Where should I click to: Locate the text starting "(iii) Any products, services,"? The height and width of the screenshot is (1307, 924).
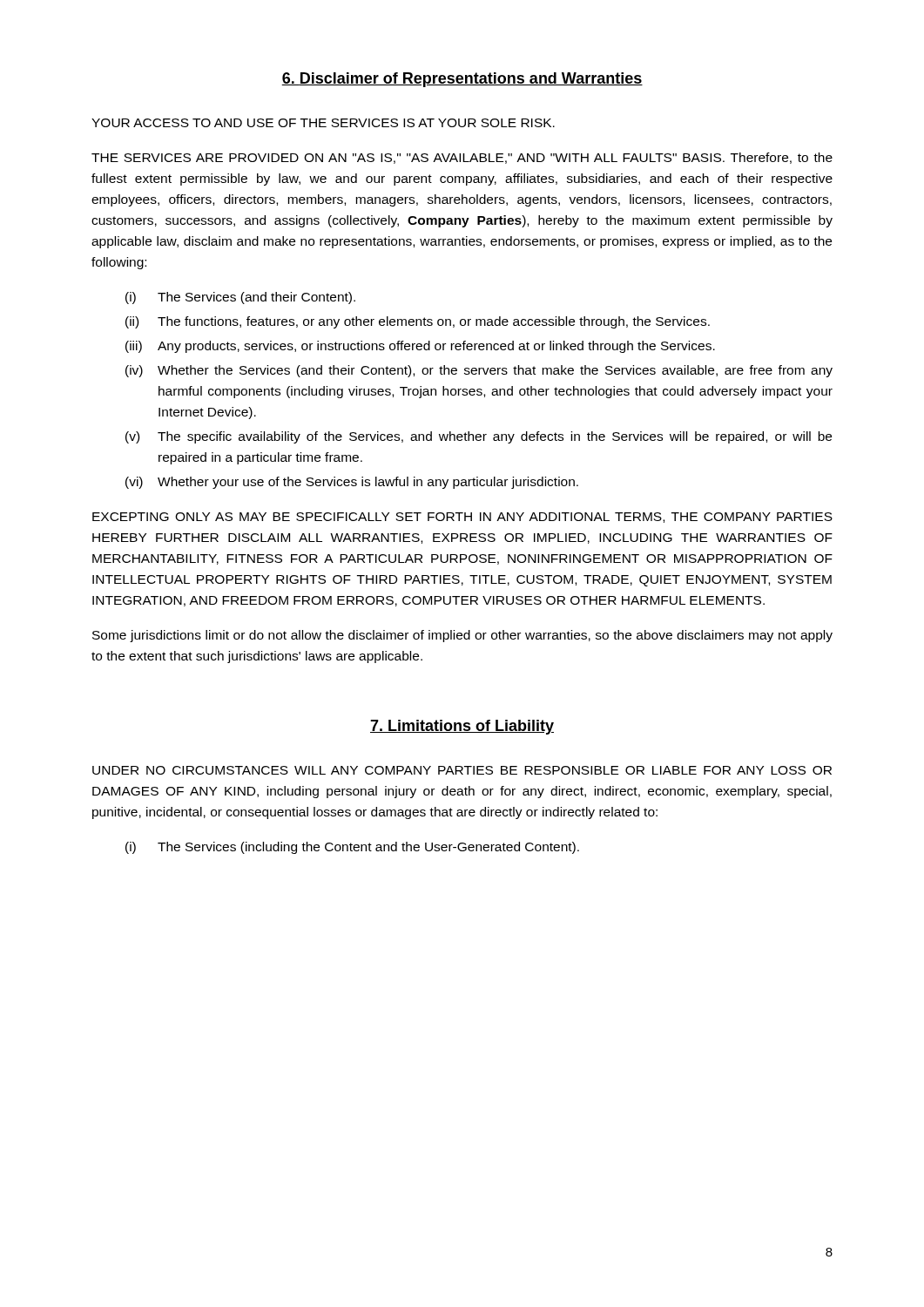479,346
